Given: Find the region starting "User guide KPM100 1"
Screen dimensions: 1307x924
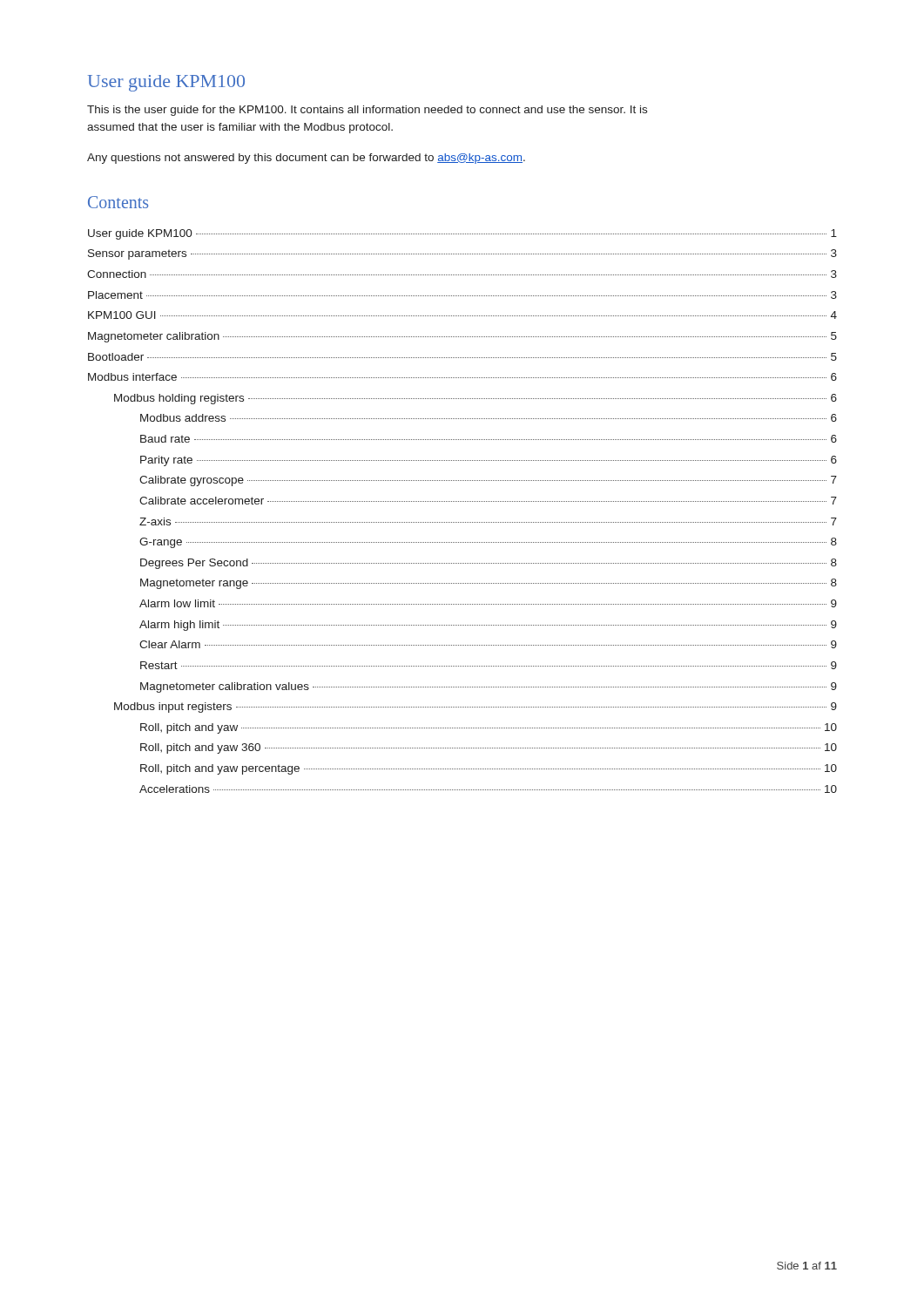Looking at the screenshot, I should [x=462, y=233].
